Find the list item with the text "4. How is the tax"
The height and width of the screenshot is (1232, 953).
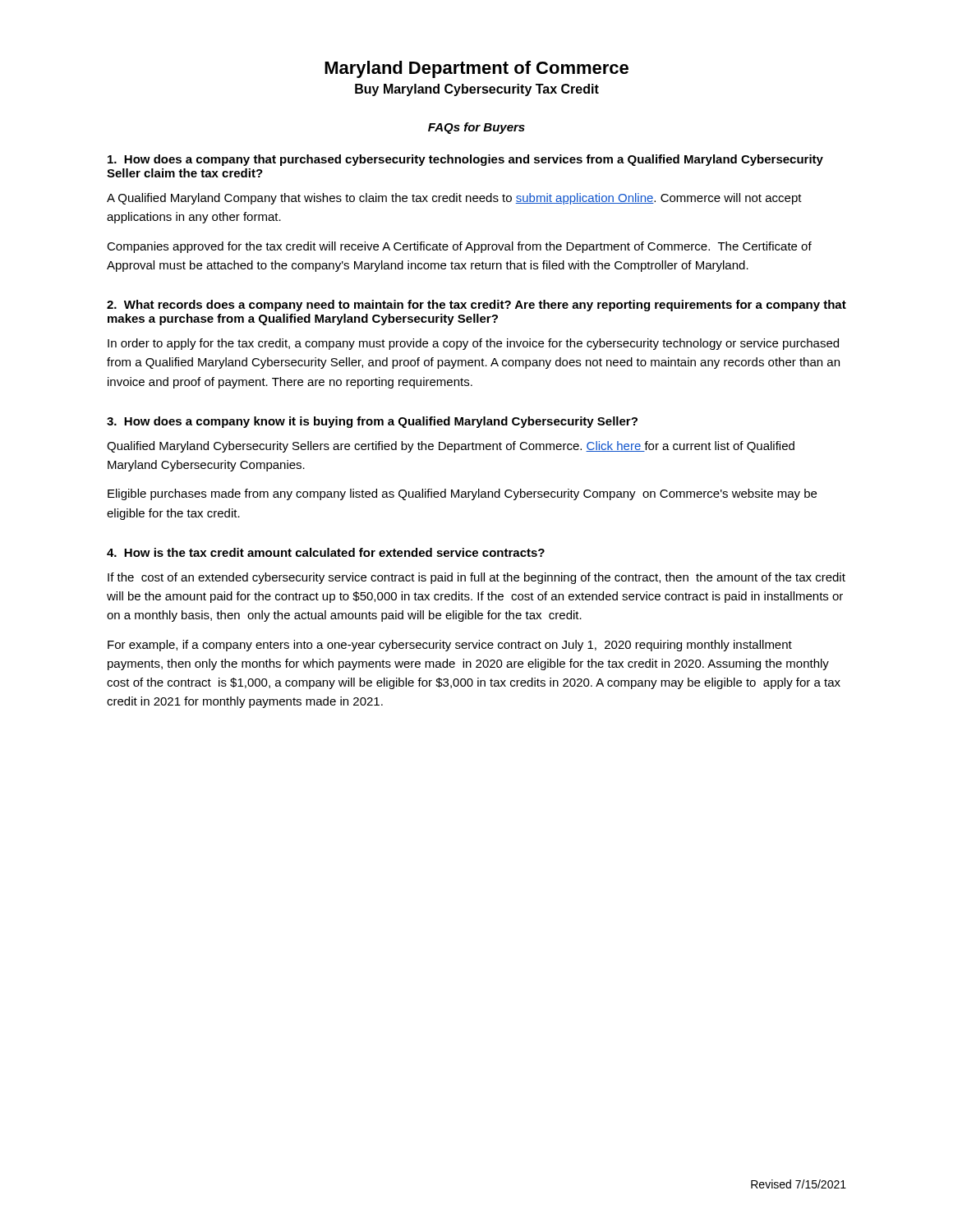(326, 552)
